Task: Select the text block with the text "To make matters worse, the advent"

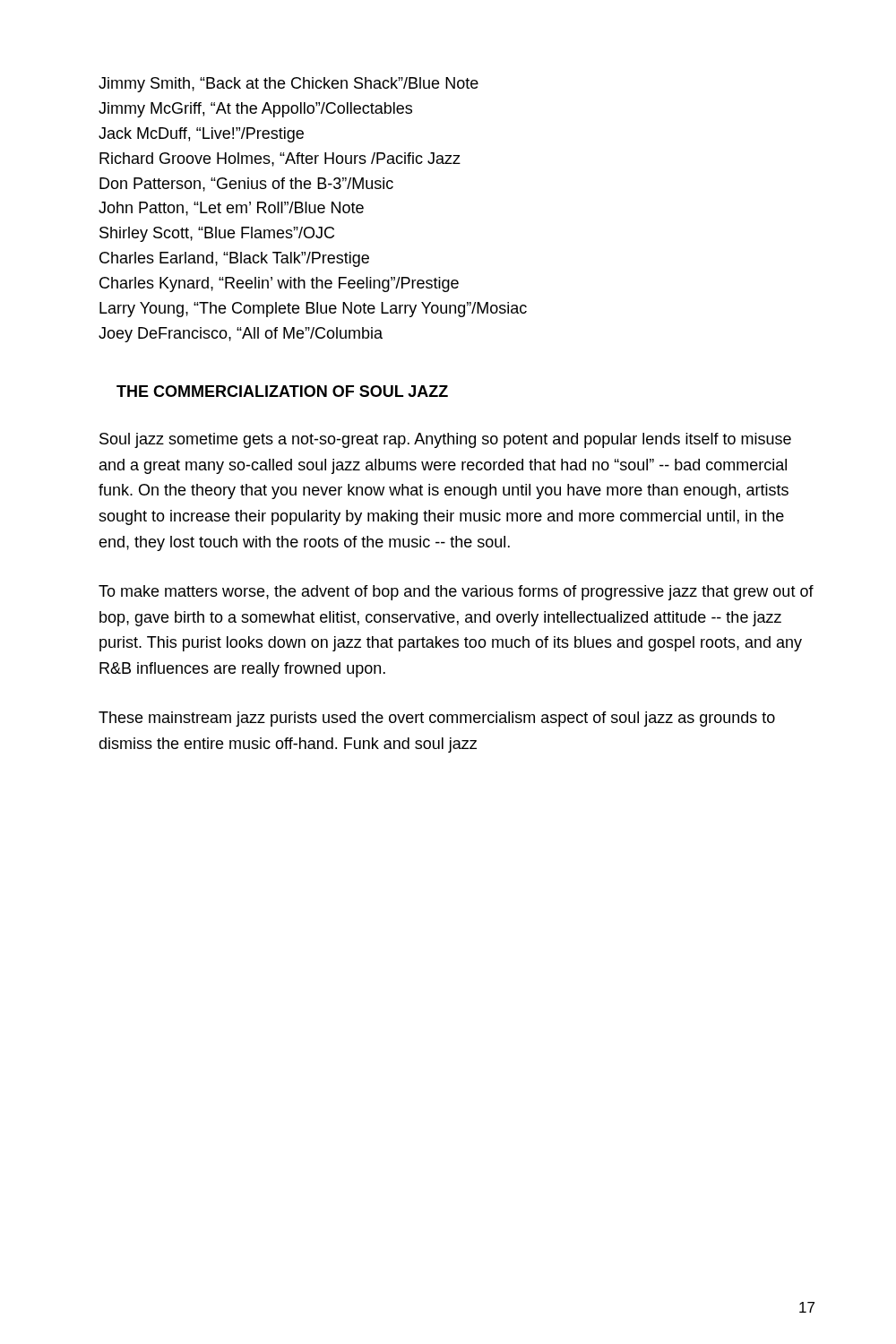Action: tap(456, 630)
